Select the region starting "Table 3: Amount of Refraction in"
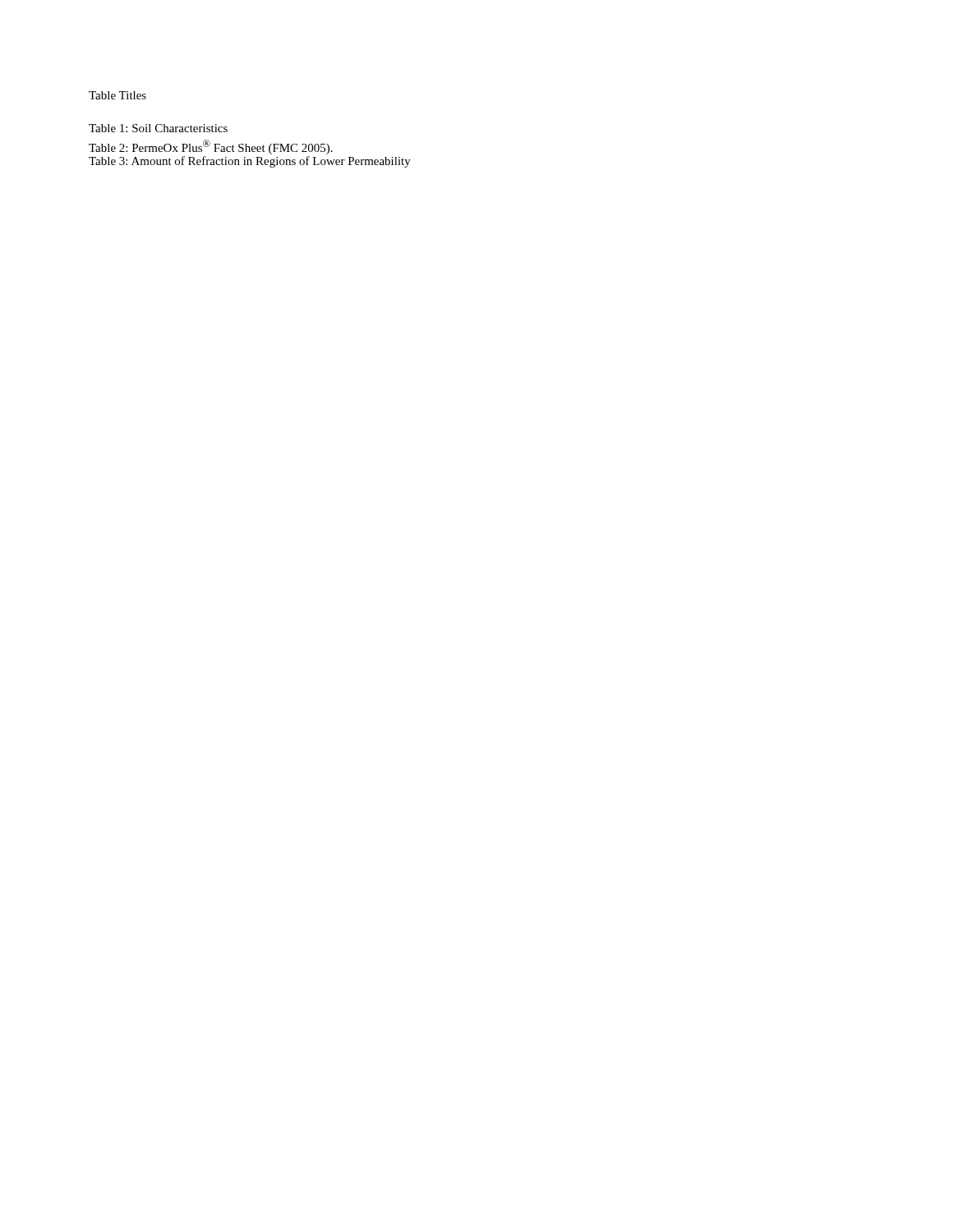953x1232 pixels. point(250,161)
